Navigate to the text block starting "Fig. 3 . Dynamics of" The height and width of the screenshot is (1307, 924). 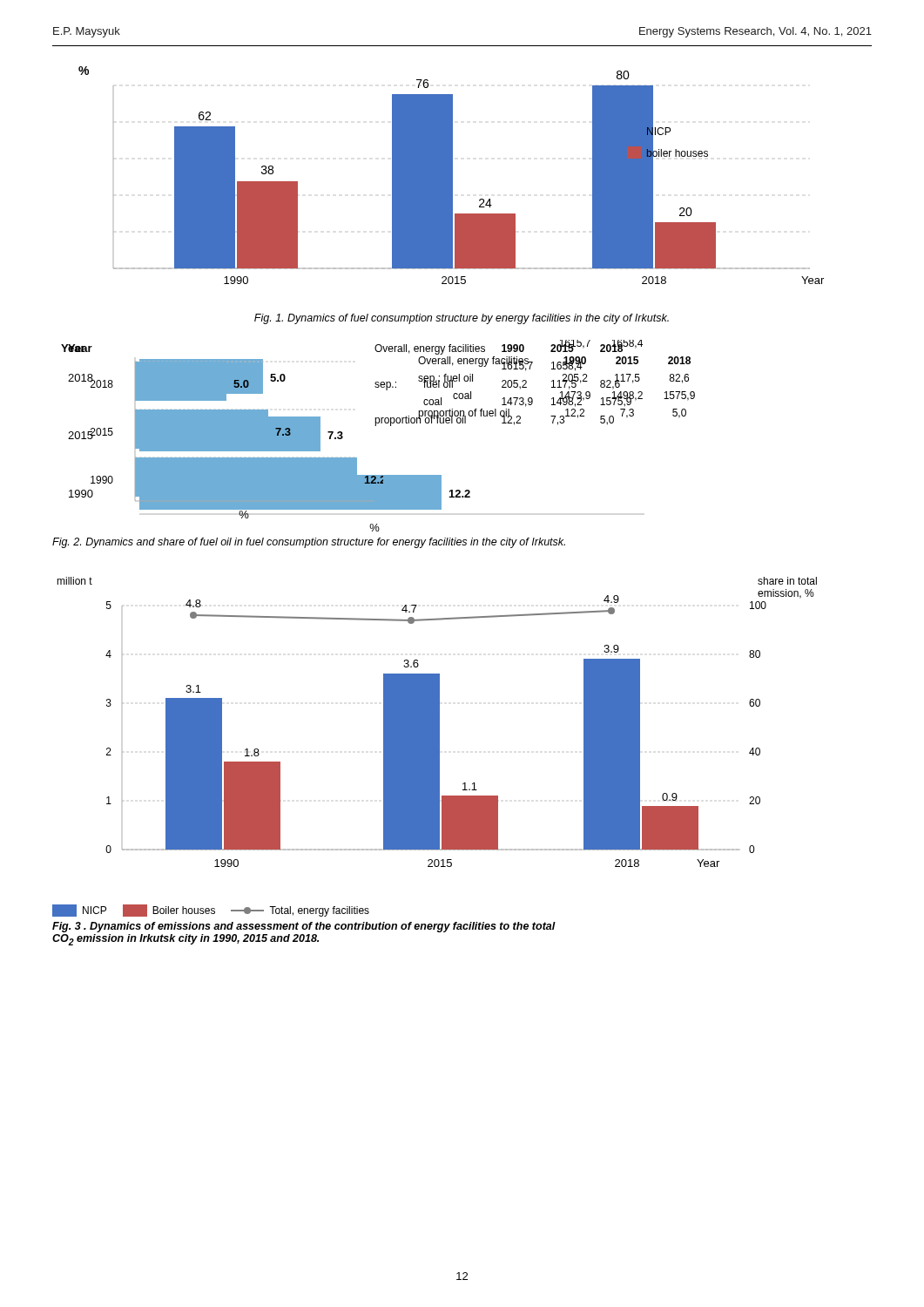pos(304,933)
